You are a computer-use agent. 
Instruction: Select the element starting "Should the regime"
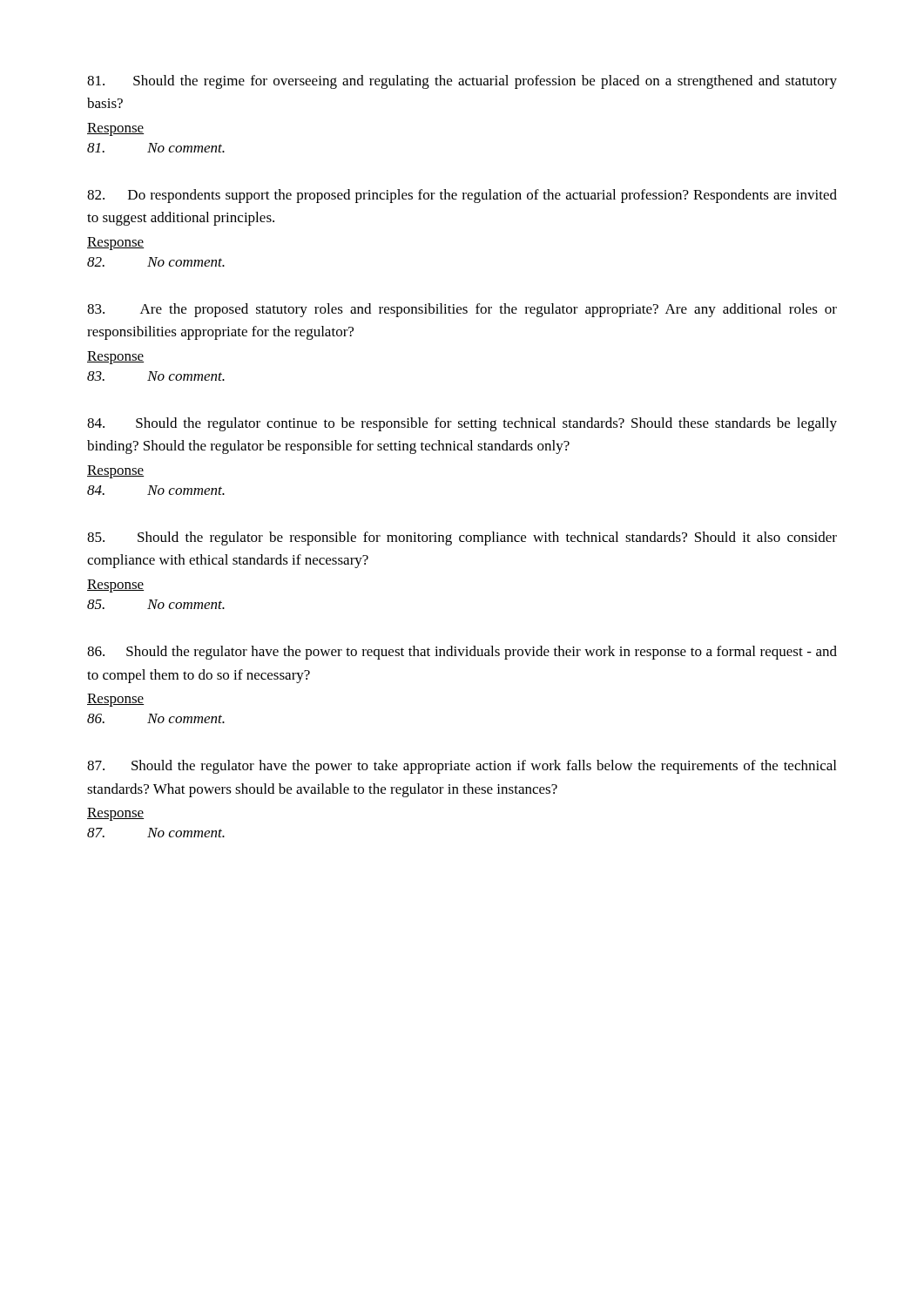[462, 92]
